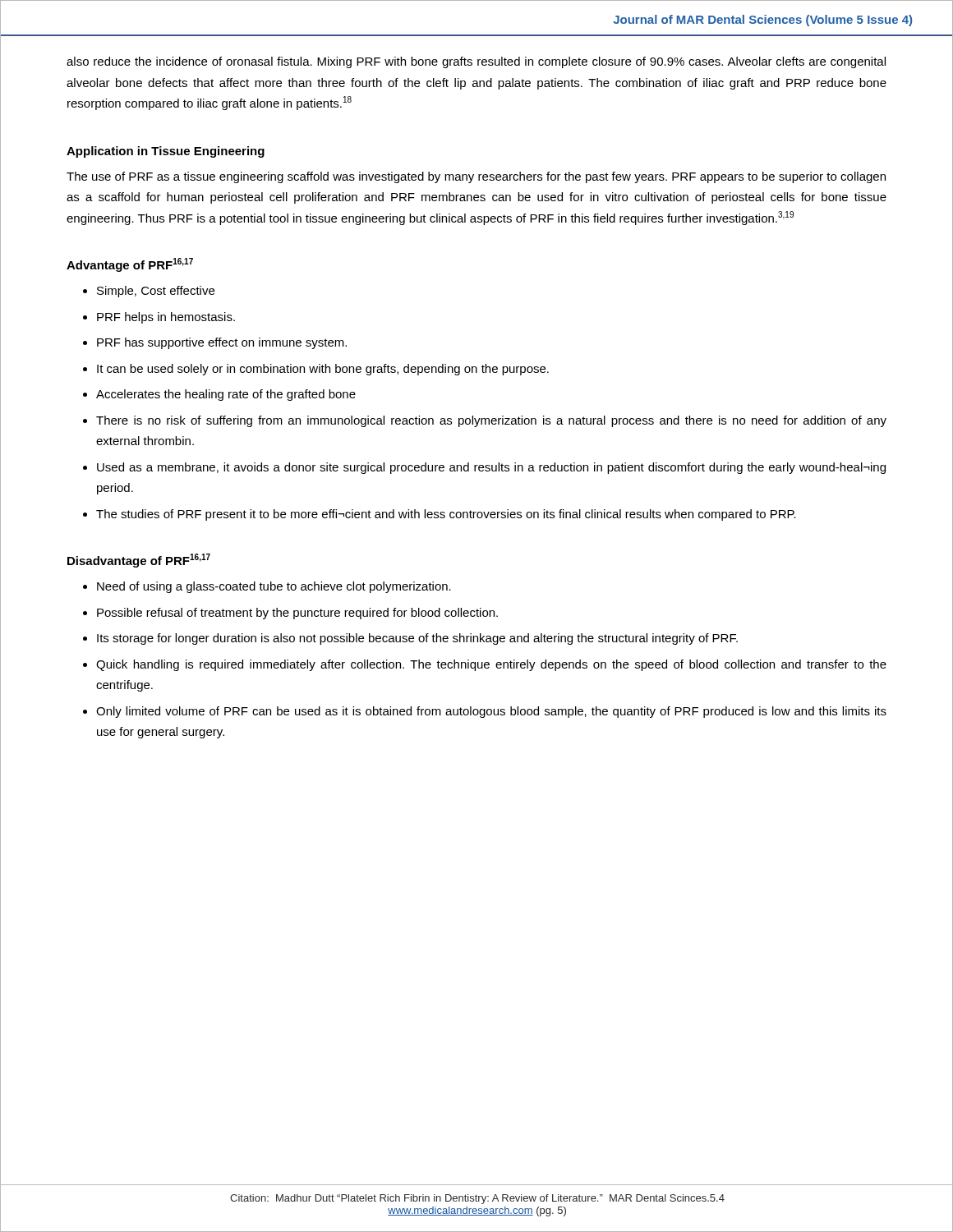Find the text block starting "Application in Tissue Engineering"

[166, 150]
